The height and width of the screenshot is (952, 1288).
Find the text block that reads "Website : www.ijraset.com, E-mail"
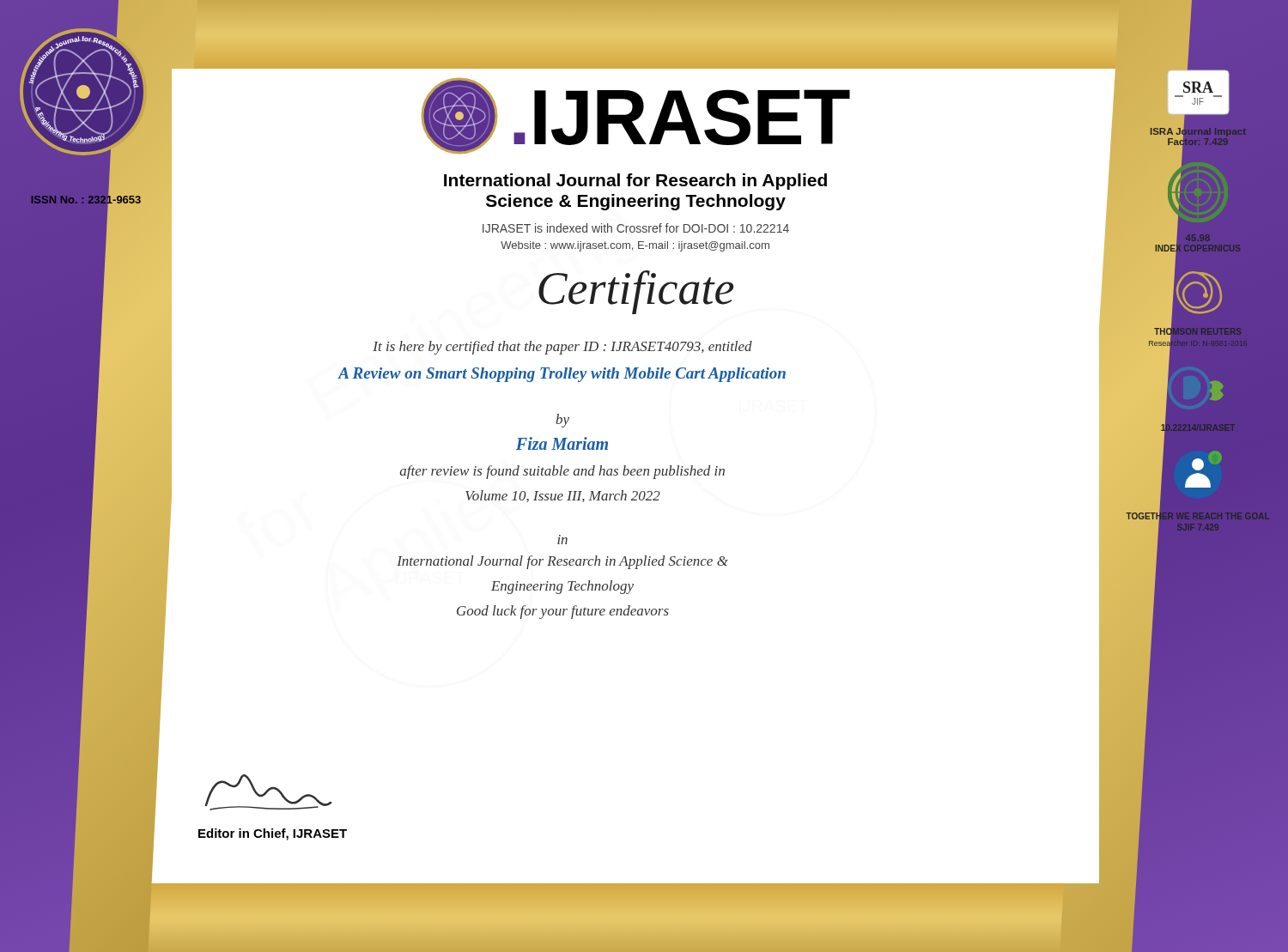pyautogui.click(x=635, y=245)
